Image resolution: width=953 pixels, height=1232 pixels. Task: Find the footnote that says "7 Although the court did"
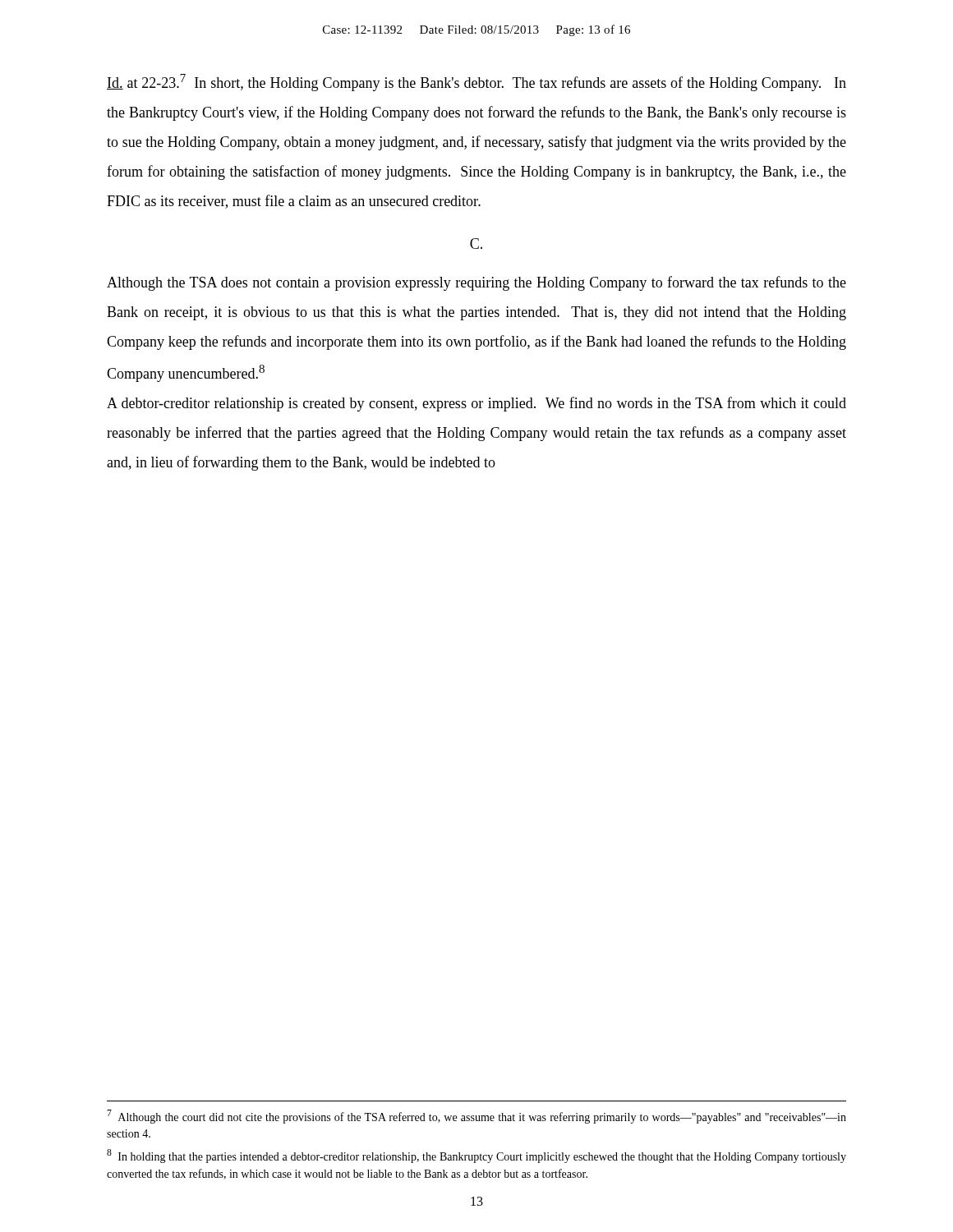[476, 1144]
